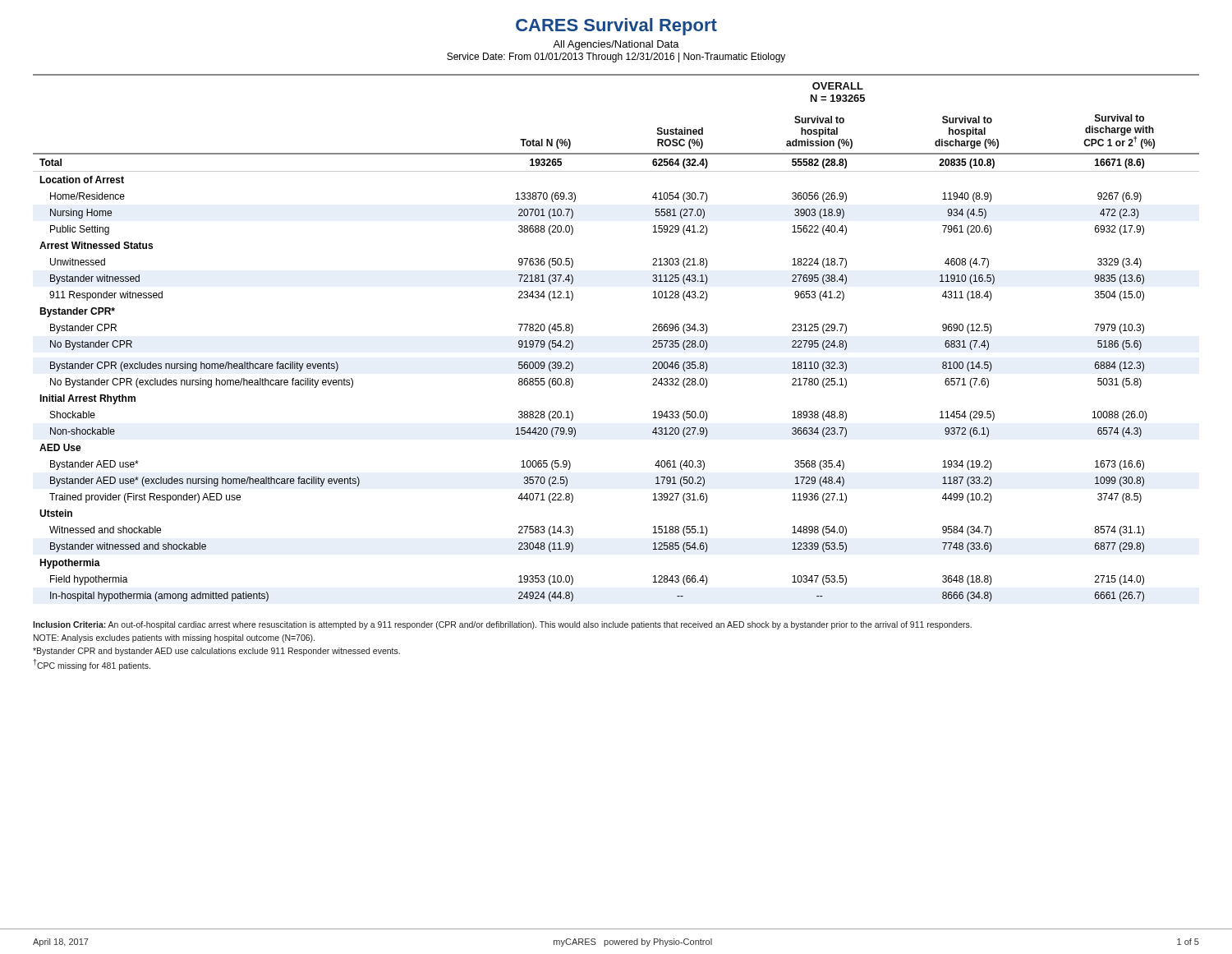This screenshot has height=954, width=1232.
Task: Locate the block starting "Inclusion Criteria: An out-of-hospital cardiac arrest"
Action: pos(503,624)
